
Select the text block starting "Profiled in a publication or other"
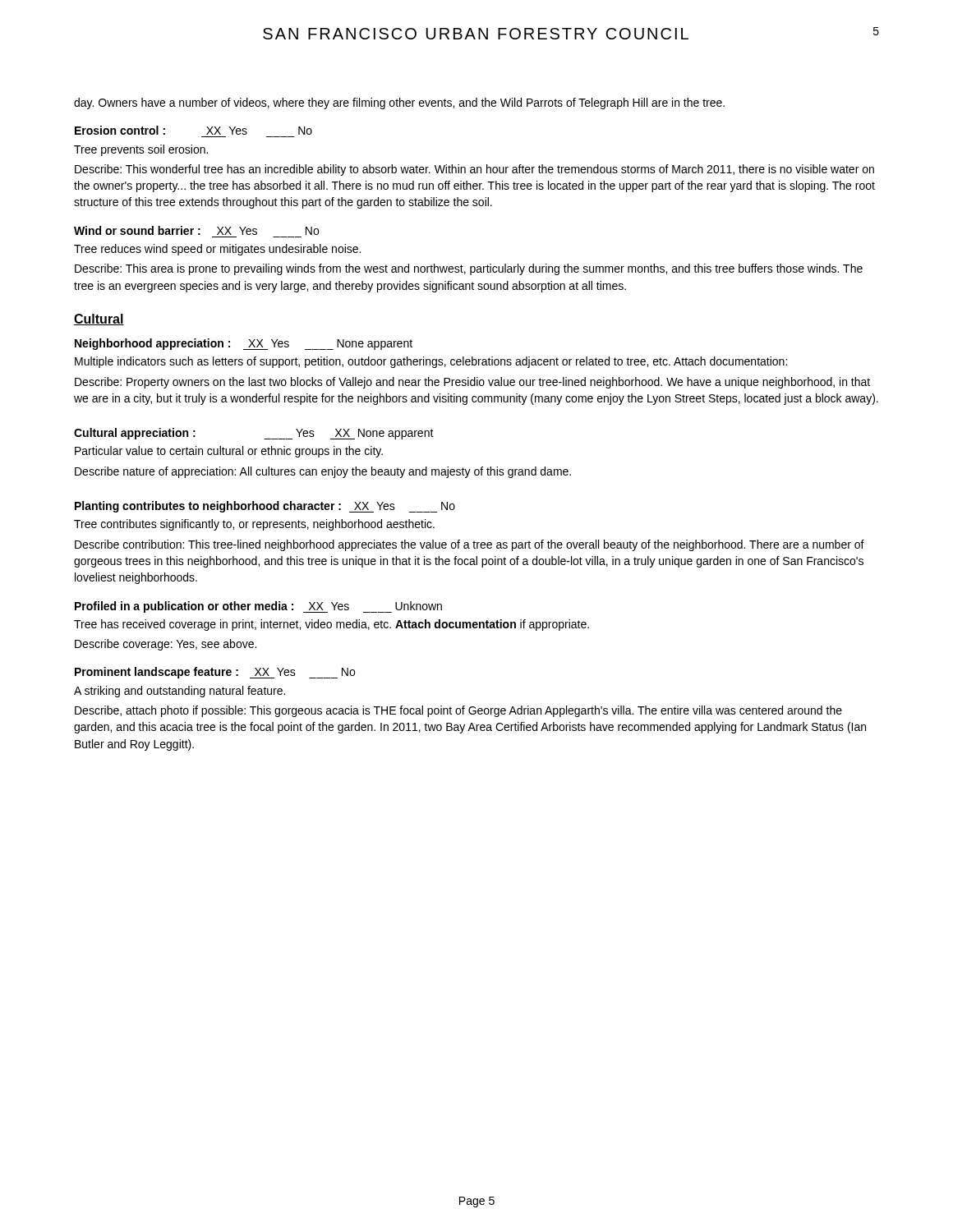point(476,625)
